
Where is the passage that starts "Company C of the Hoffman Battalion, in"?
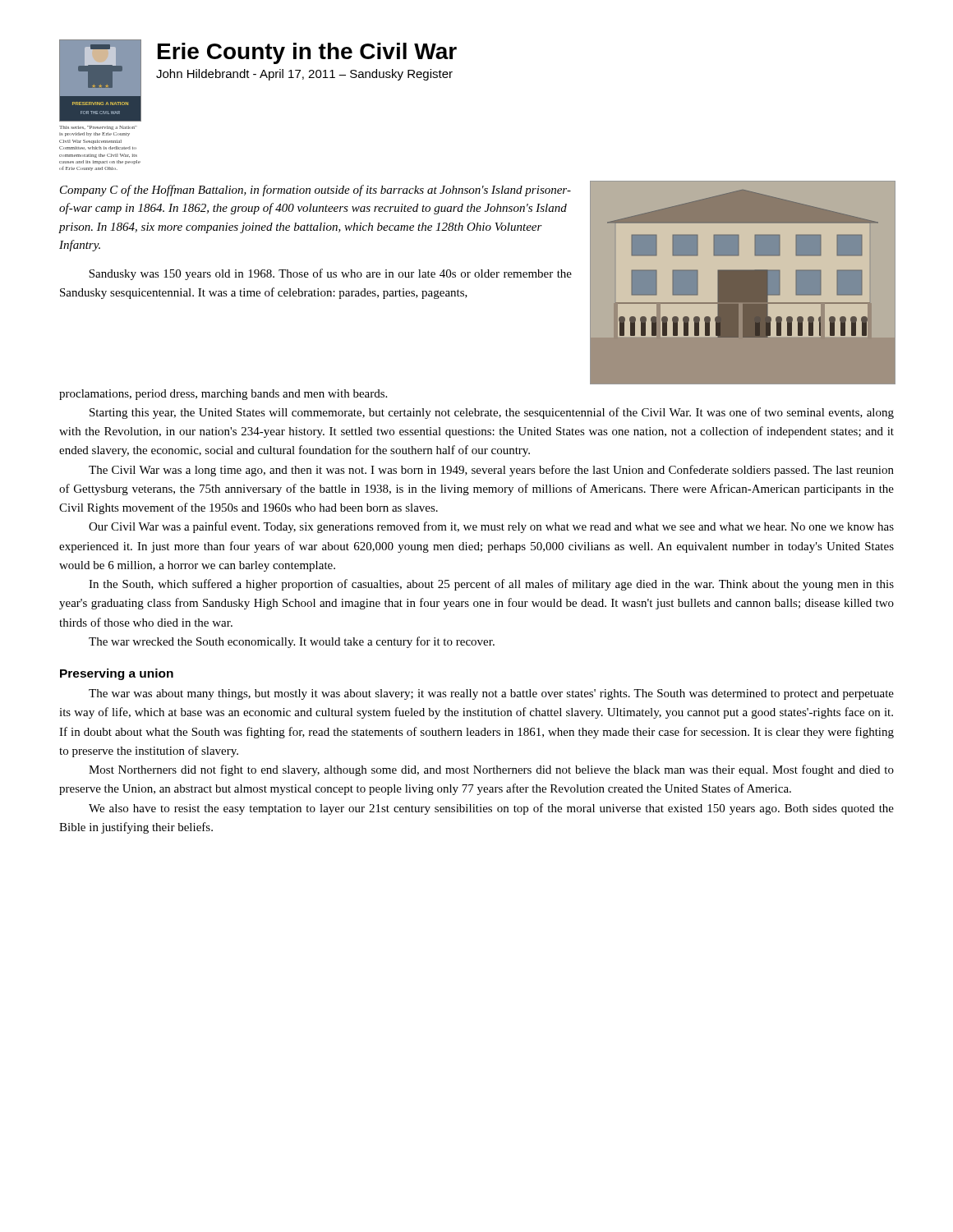click(315, 217)
